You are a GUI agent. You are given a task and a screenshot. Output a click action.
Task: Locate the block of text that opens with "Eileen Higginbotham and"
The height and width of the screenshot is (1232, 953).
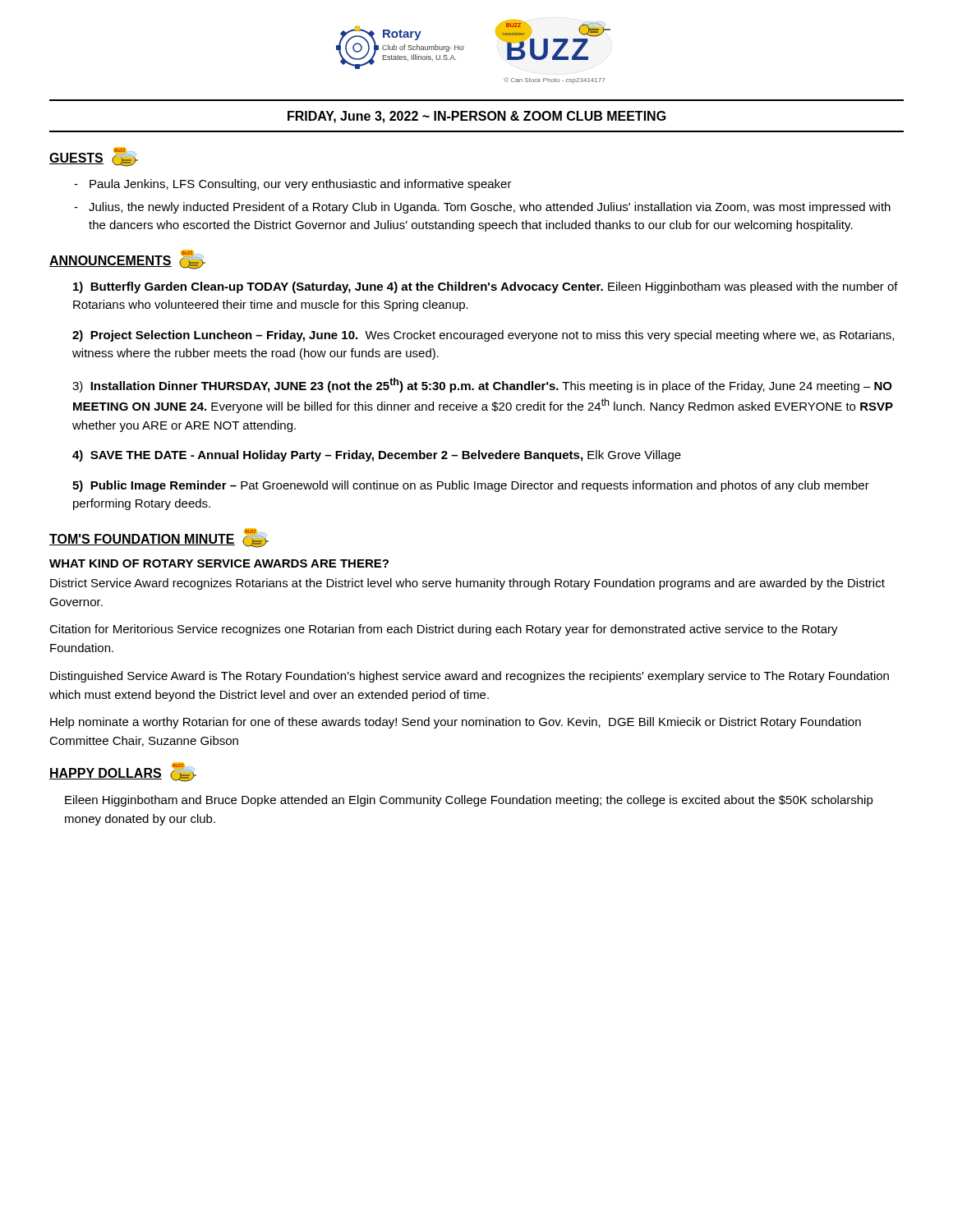click(469, 809)
